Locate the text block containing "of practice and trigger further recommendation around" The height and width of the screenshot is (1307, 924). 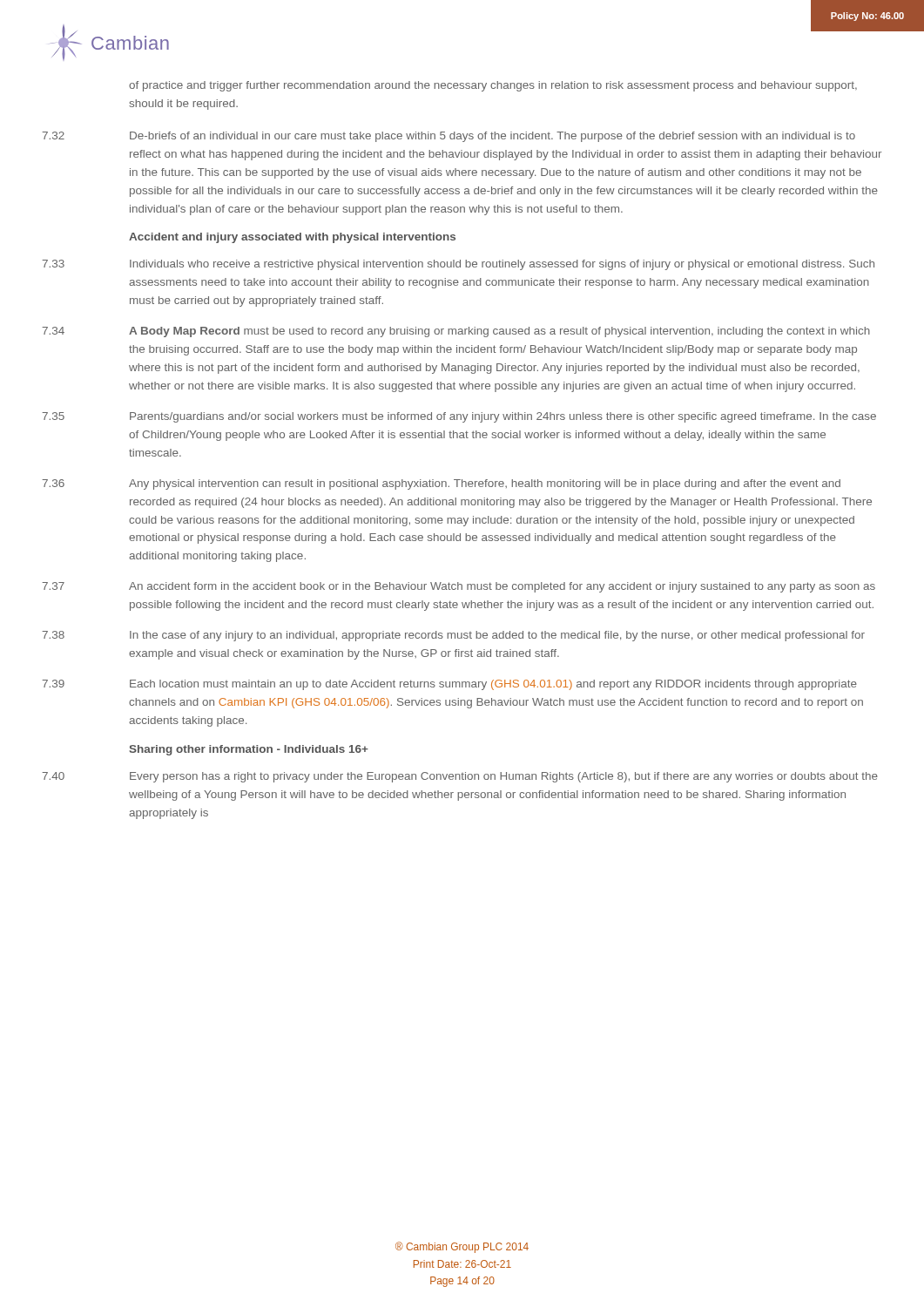[x=493, y=94]
